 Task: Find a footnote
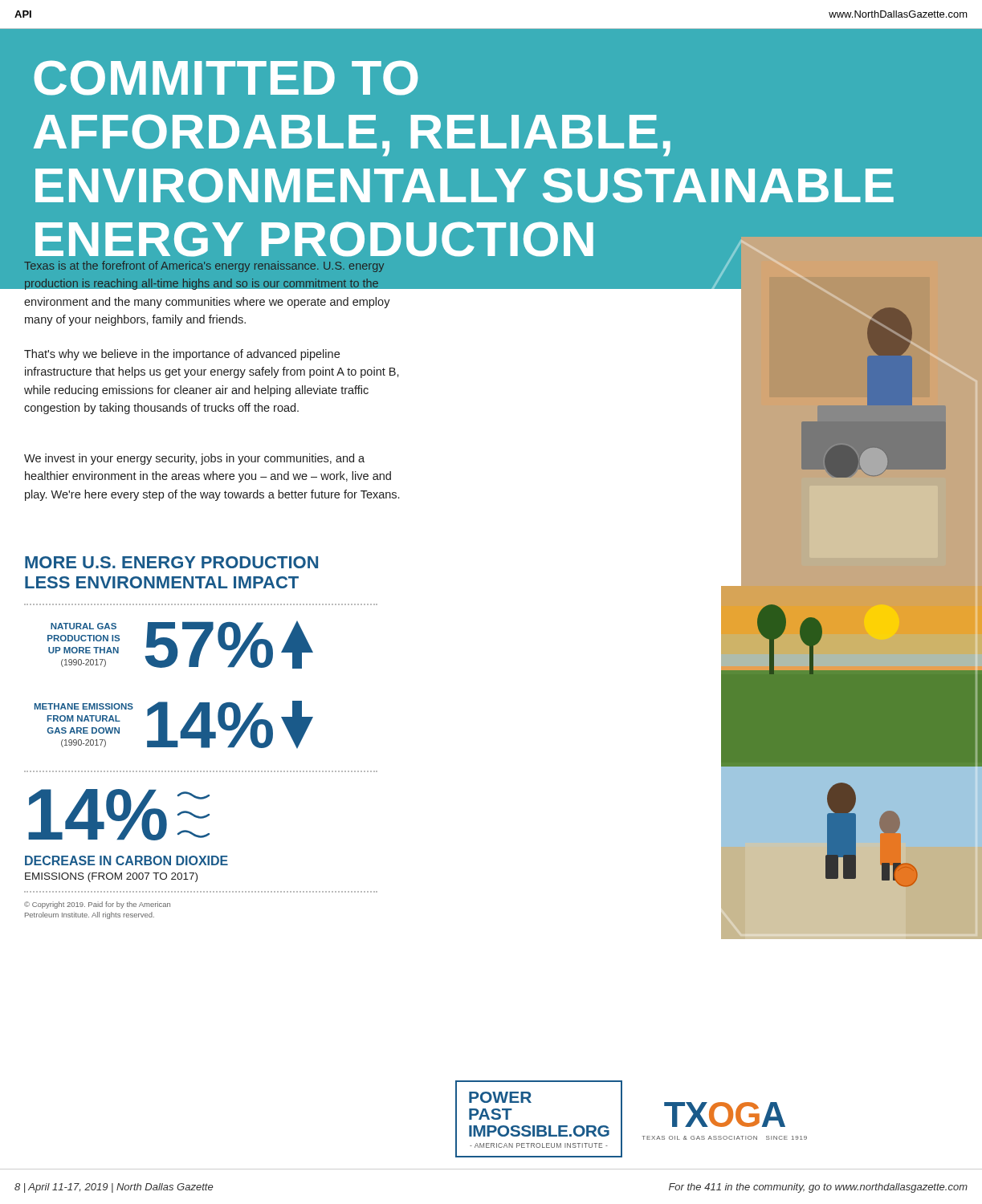click(97, 910)
